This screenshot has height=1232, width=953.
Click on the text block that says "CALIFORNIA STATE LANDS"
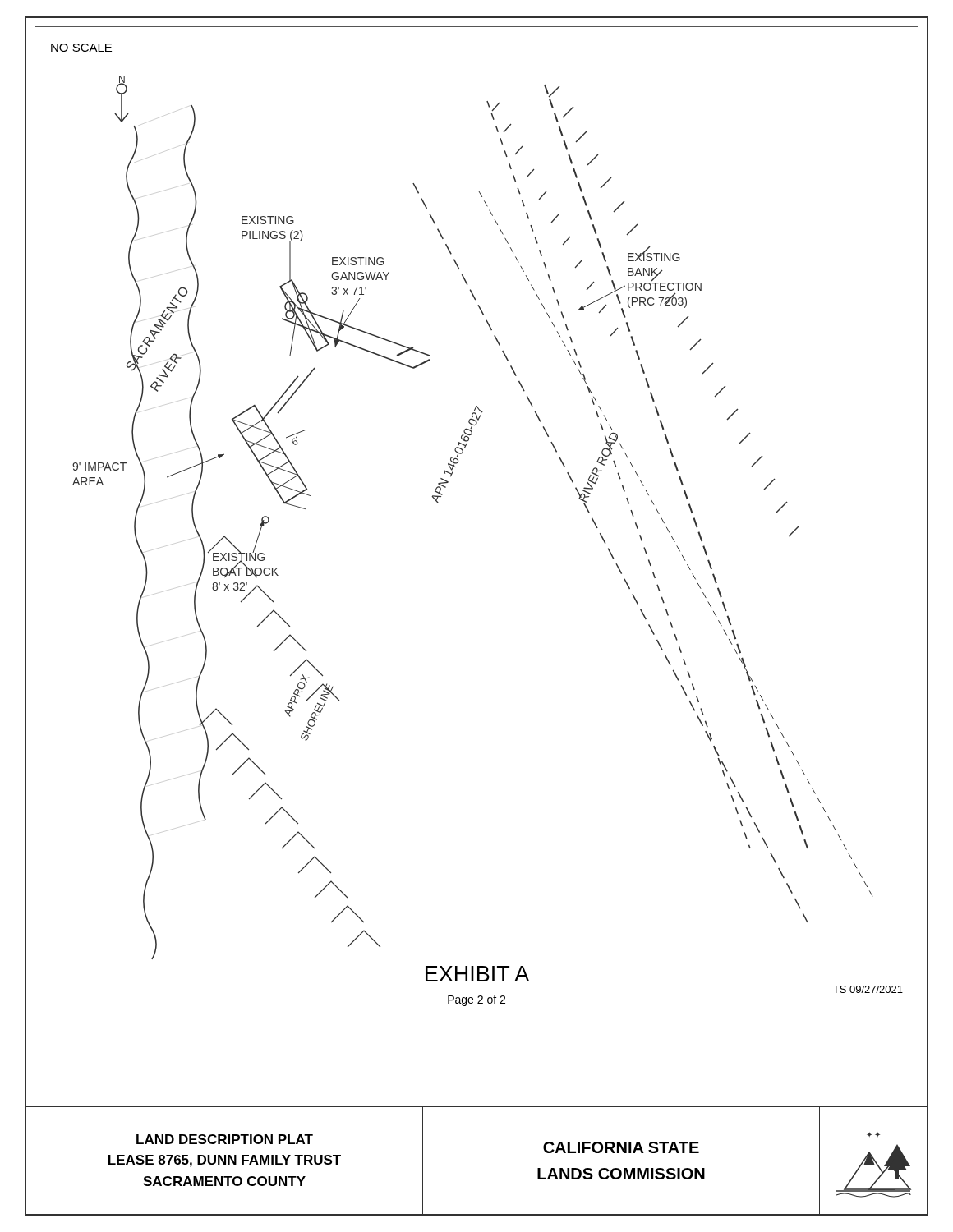click(x=621, y=1161)
